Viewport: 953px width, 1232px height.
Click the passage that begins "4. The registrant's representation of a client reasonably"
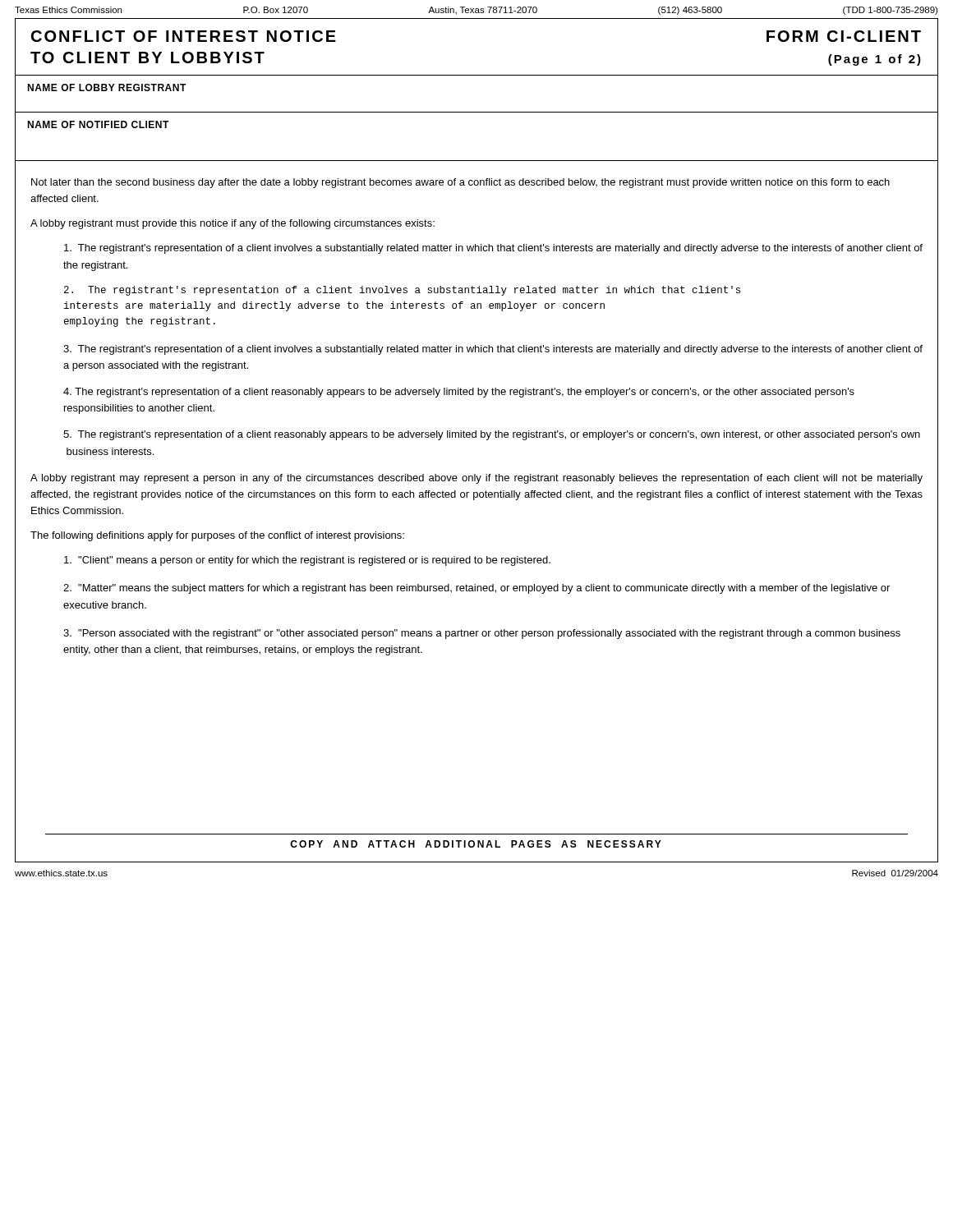point(459,400)
